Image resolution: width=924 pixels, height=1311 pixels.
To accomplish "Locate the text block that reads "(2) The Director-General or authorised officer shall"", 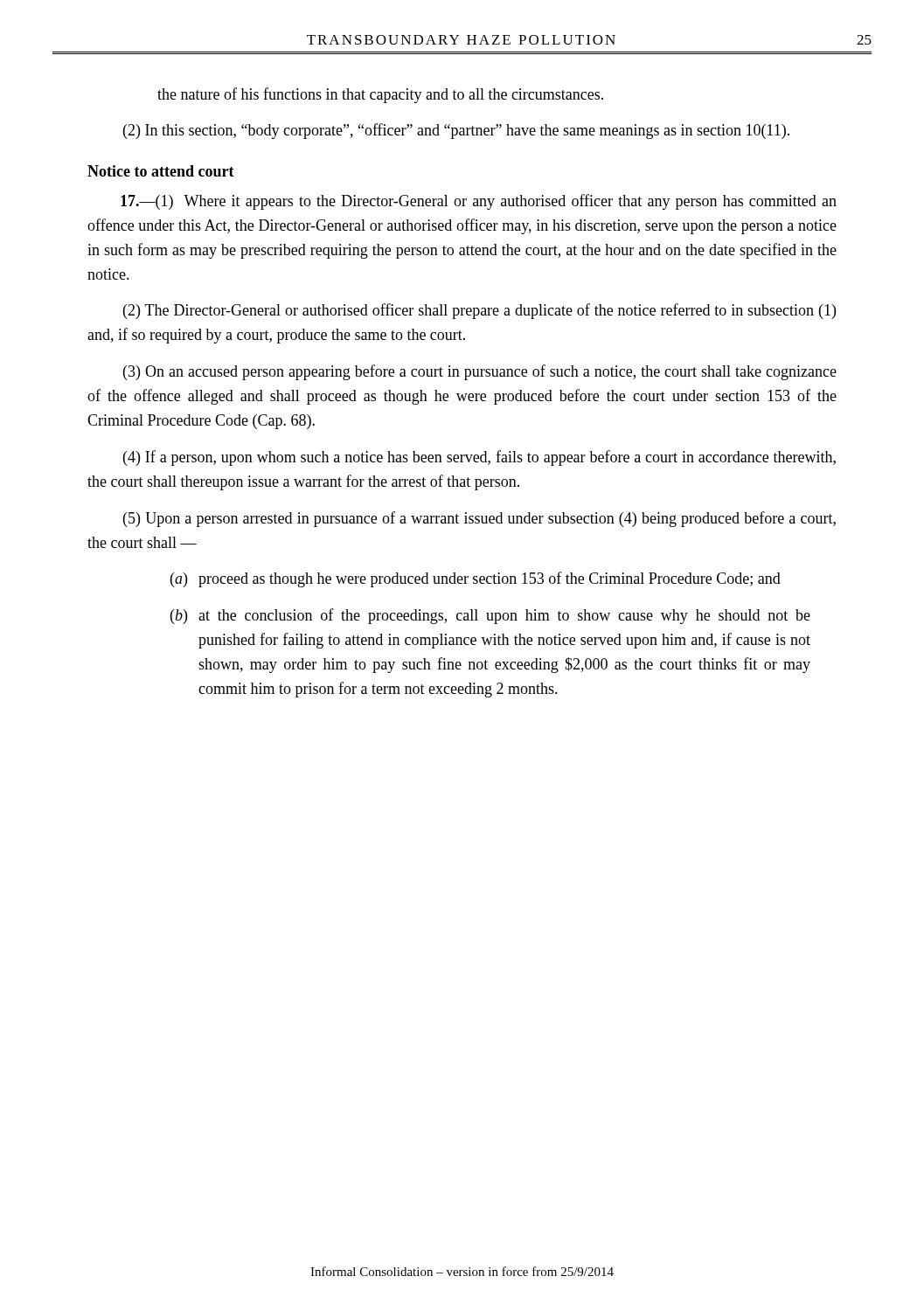I will click(x=462, y=323).
